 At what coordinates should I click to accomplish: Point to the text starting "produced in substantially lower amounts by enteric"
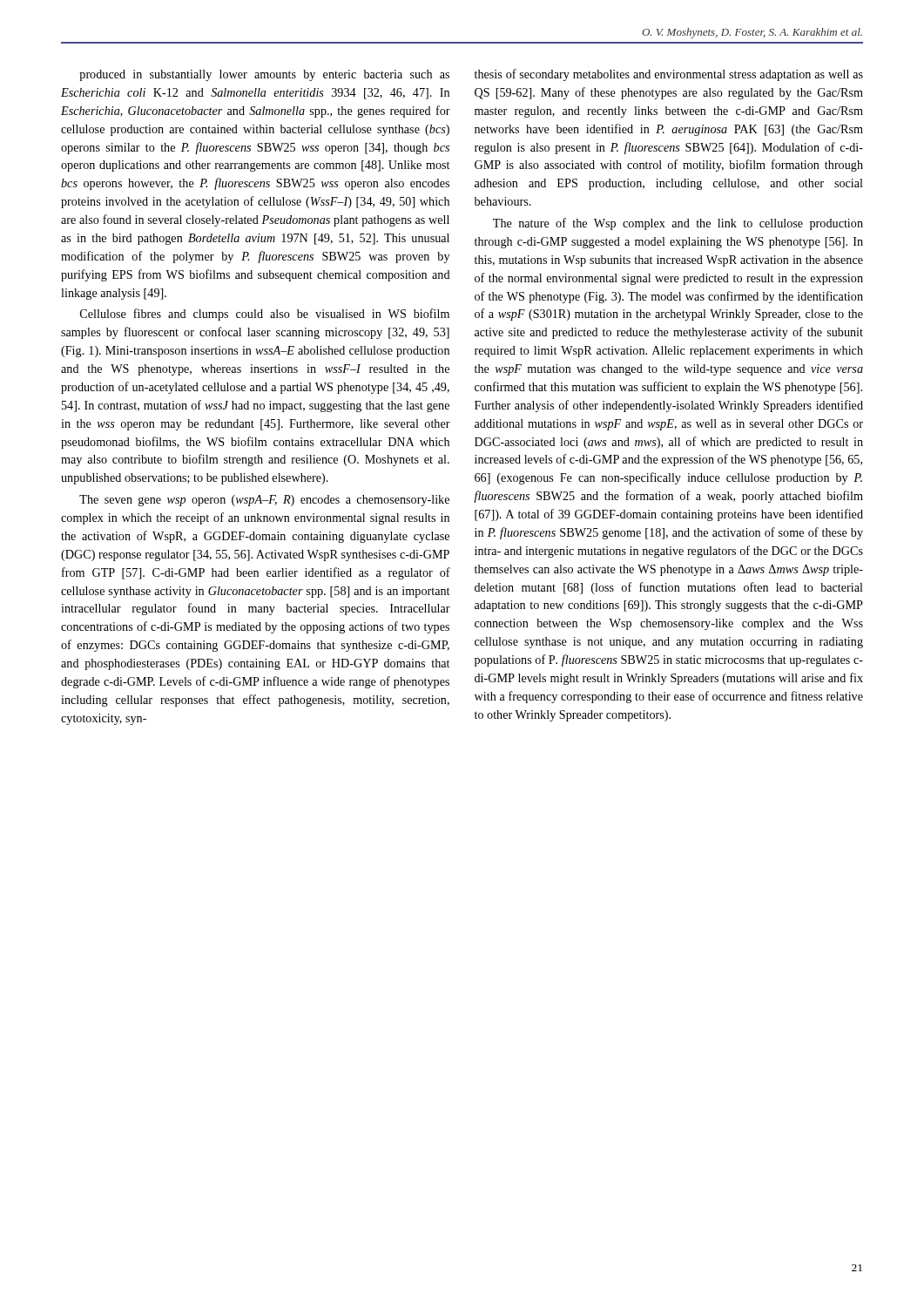pyautogui.click(x=255, y=396)
